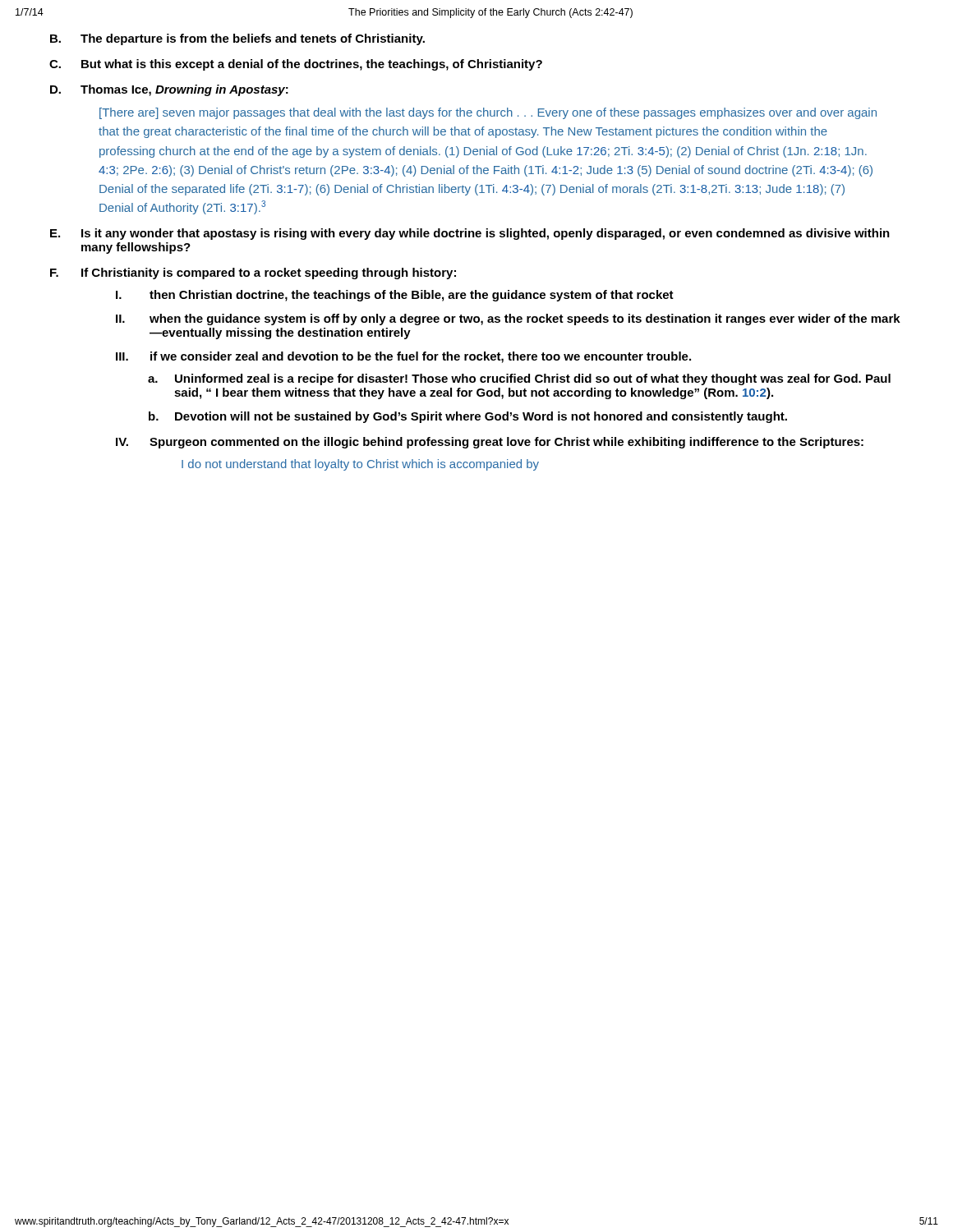Point to the block beginning "b. Devotion will not be"
The image size is (953, 1232).
(x=526, y=416)
